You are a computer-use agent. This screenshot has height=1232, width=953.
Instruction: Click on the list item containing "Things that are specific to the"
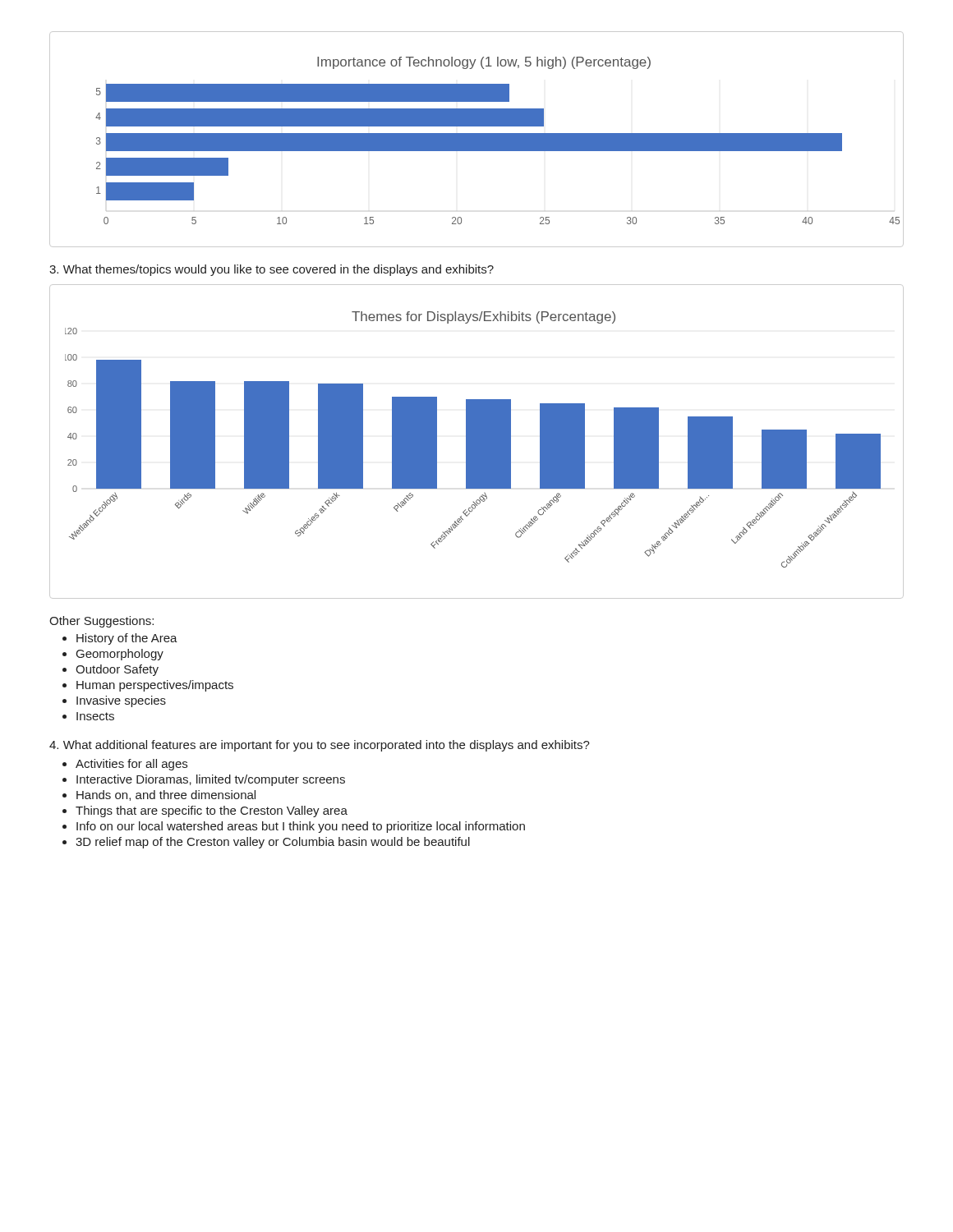click(x=211, y=810)
